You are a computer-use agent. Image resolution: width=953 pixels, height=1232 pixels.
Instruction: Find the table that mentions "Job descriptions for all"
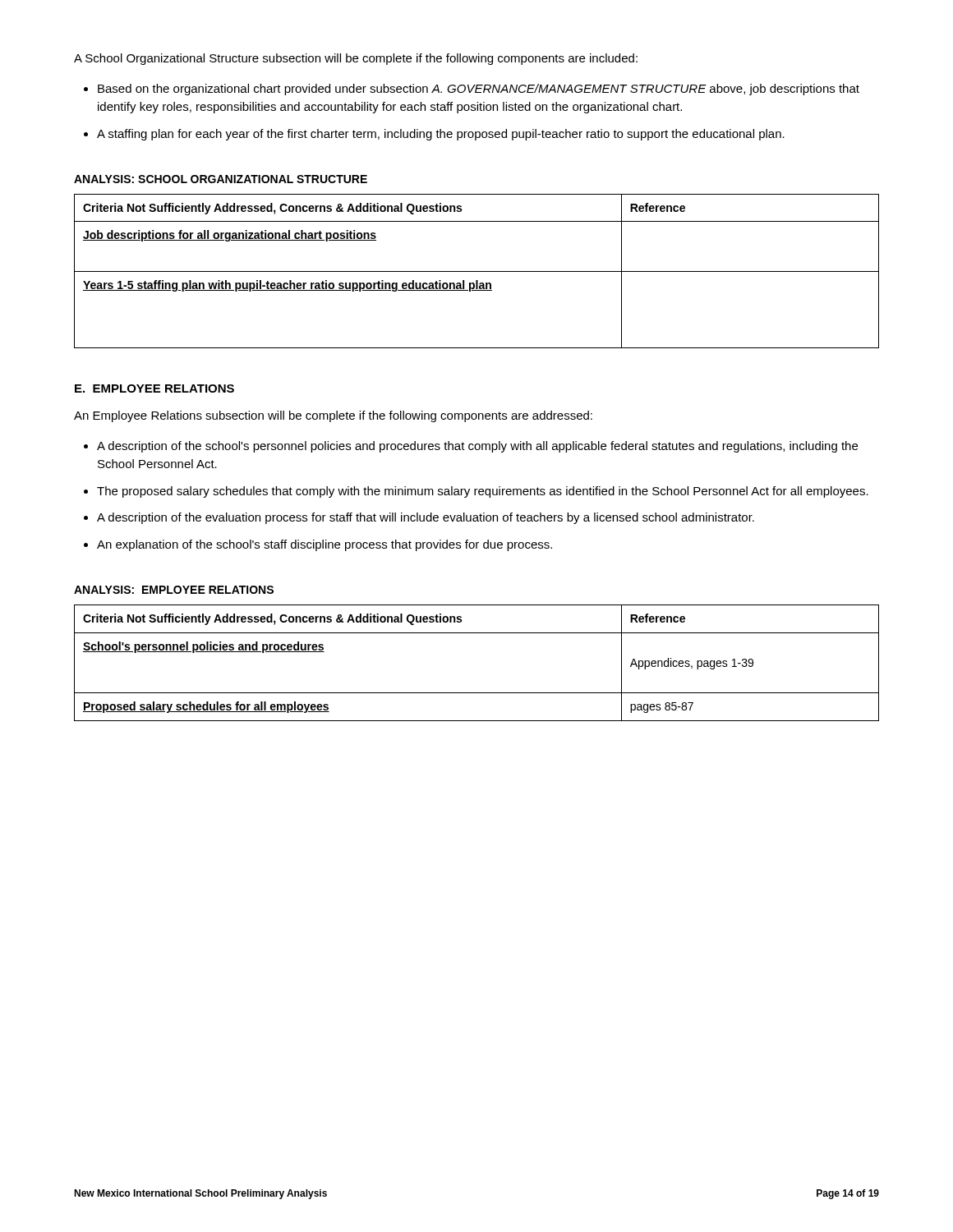[x=476, y=271]
